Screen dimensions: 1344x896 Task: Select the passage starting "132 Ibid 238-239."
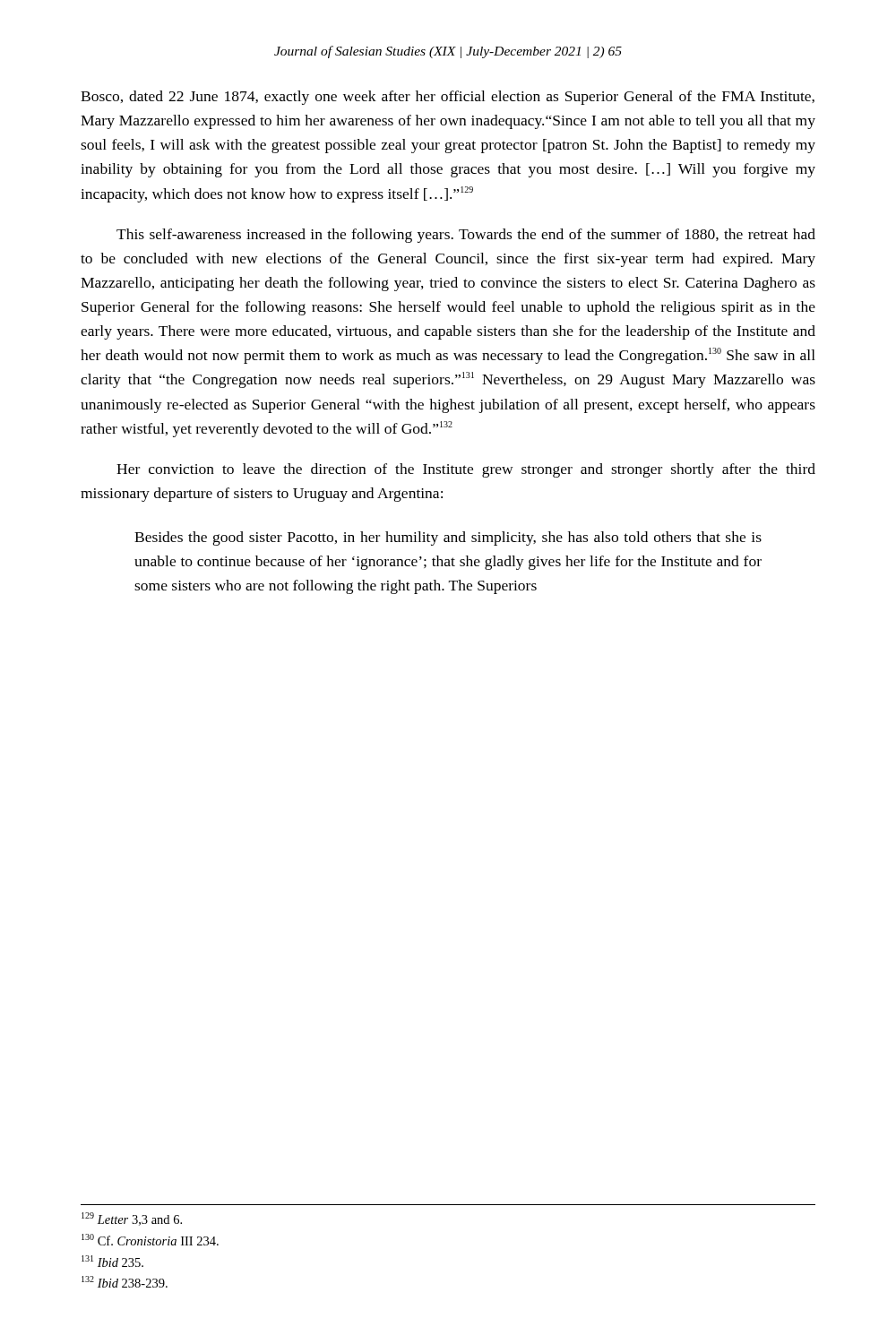point(125,1282)
